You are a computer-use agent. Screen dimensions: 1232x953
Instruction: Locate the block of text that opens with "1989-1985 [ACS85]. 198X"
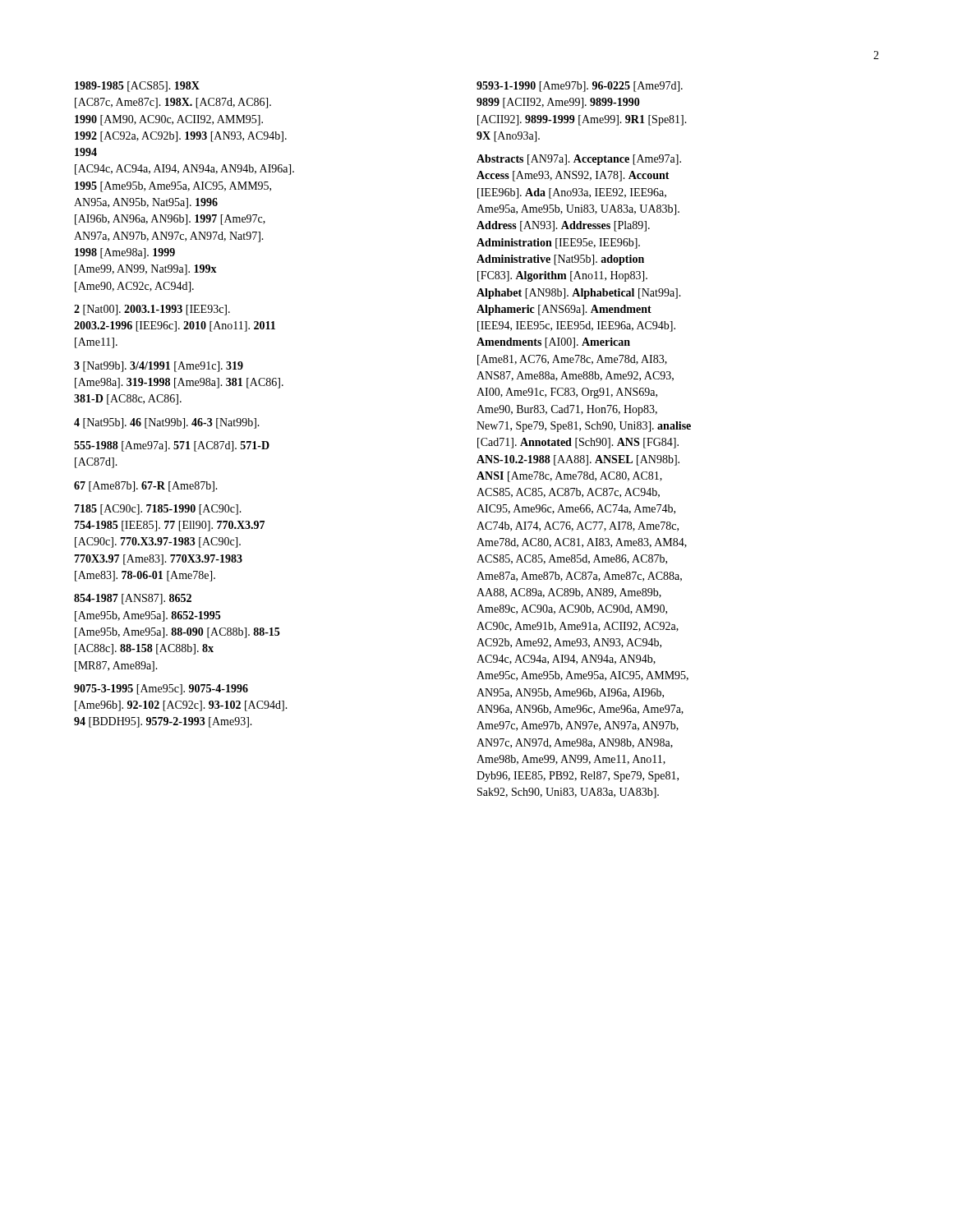(x=184, y=186)
